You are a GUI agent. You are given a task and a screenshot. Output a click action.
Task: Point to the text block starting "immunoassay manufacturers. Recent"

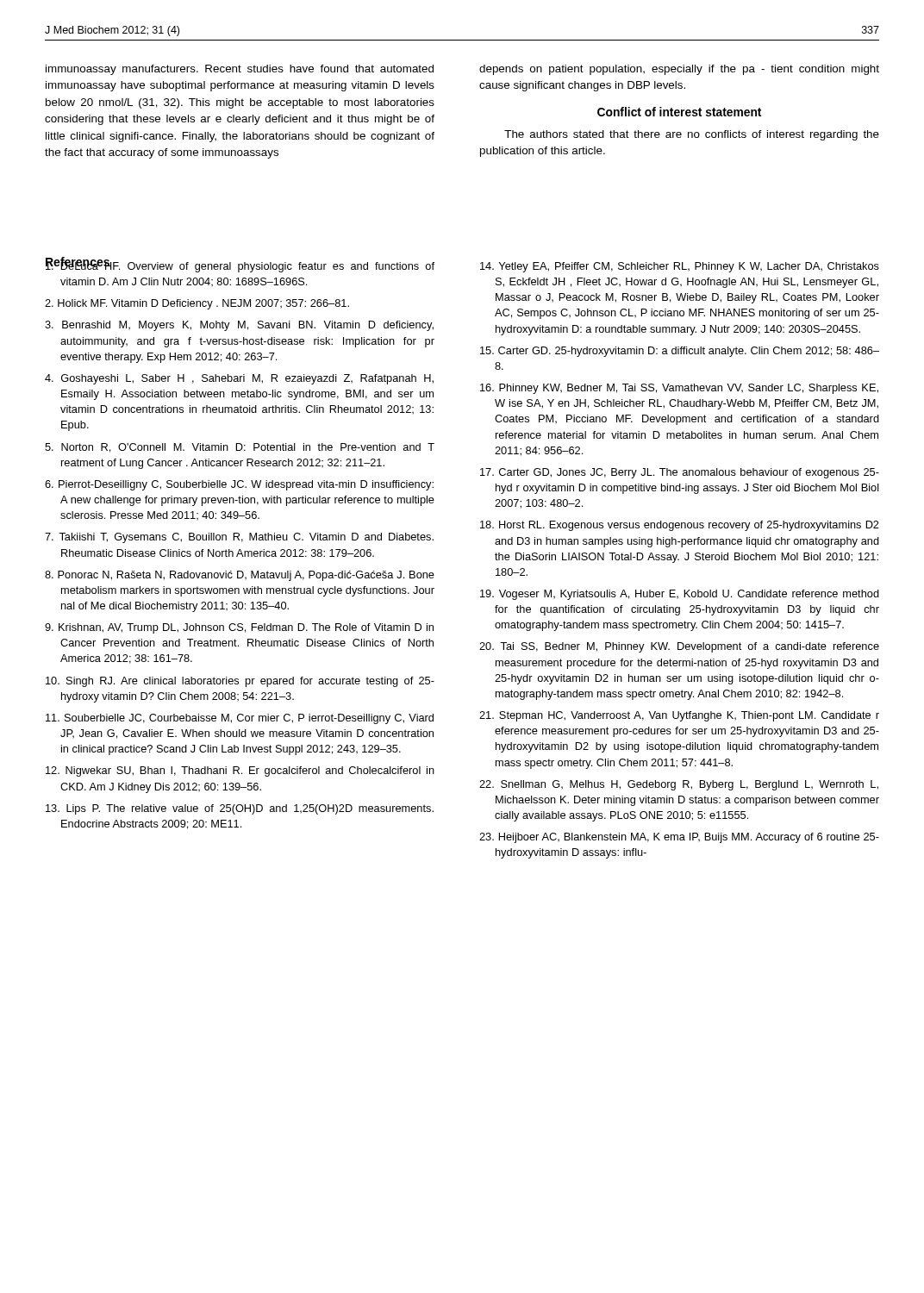pyautogui.click(x=240, y=110)
